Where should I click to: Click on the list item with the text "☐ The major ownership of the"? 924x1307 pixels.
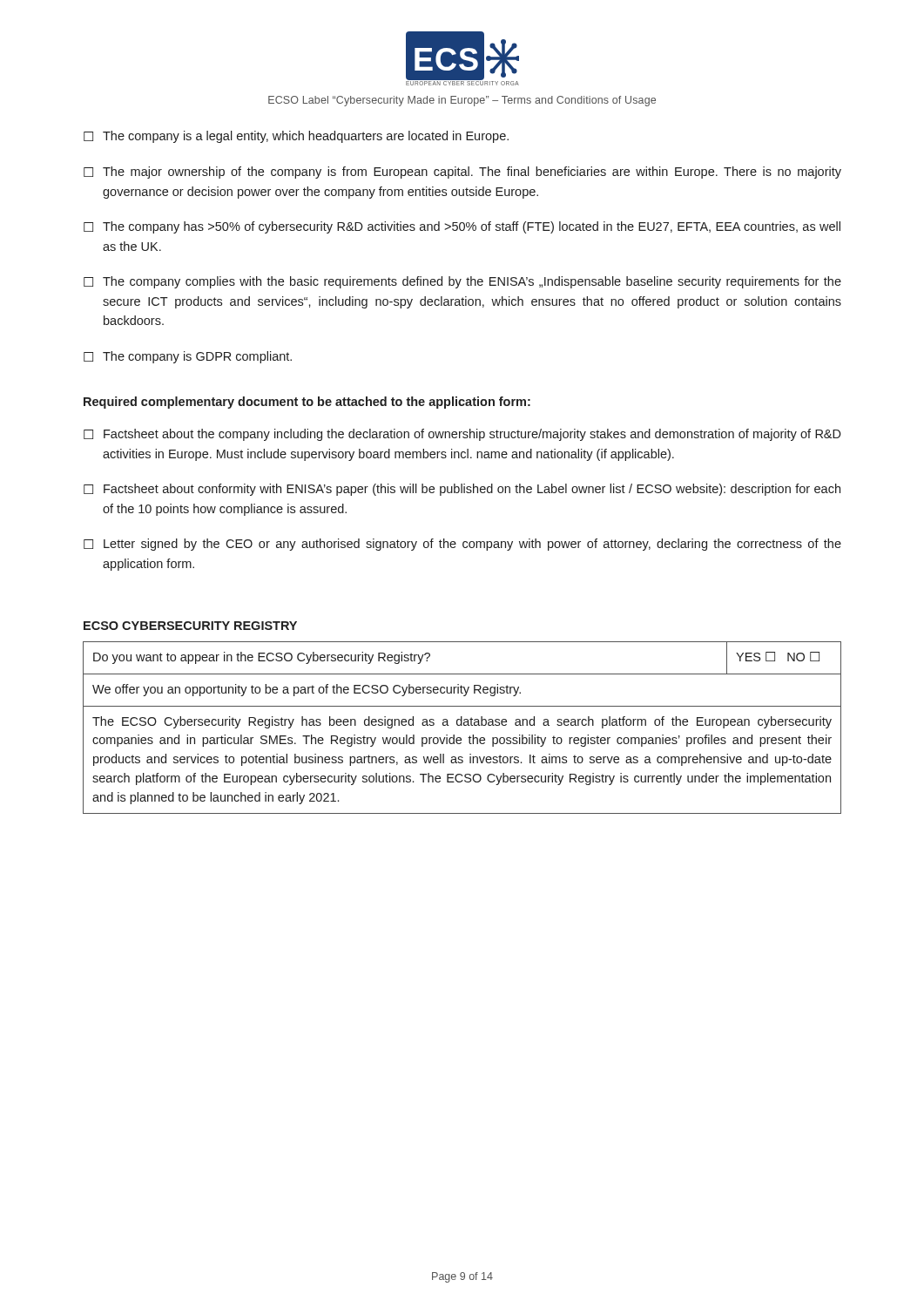(x=462, y=182)
